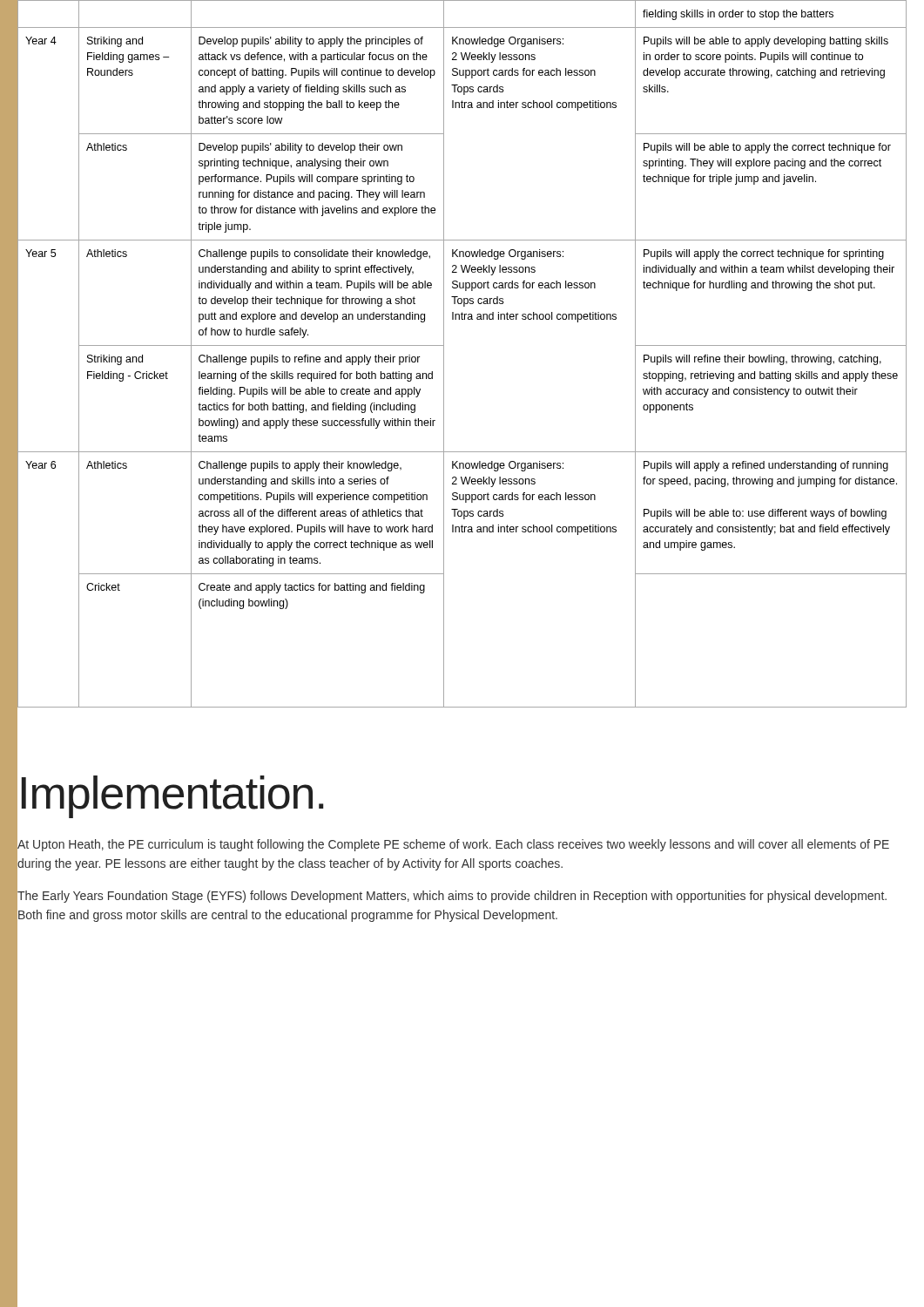
Task: Locate the title
Action: [462, 793]
